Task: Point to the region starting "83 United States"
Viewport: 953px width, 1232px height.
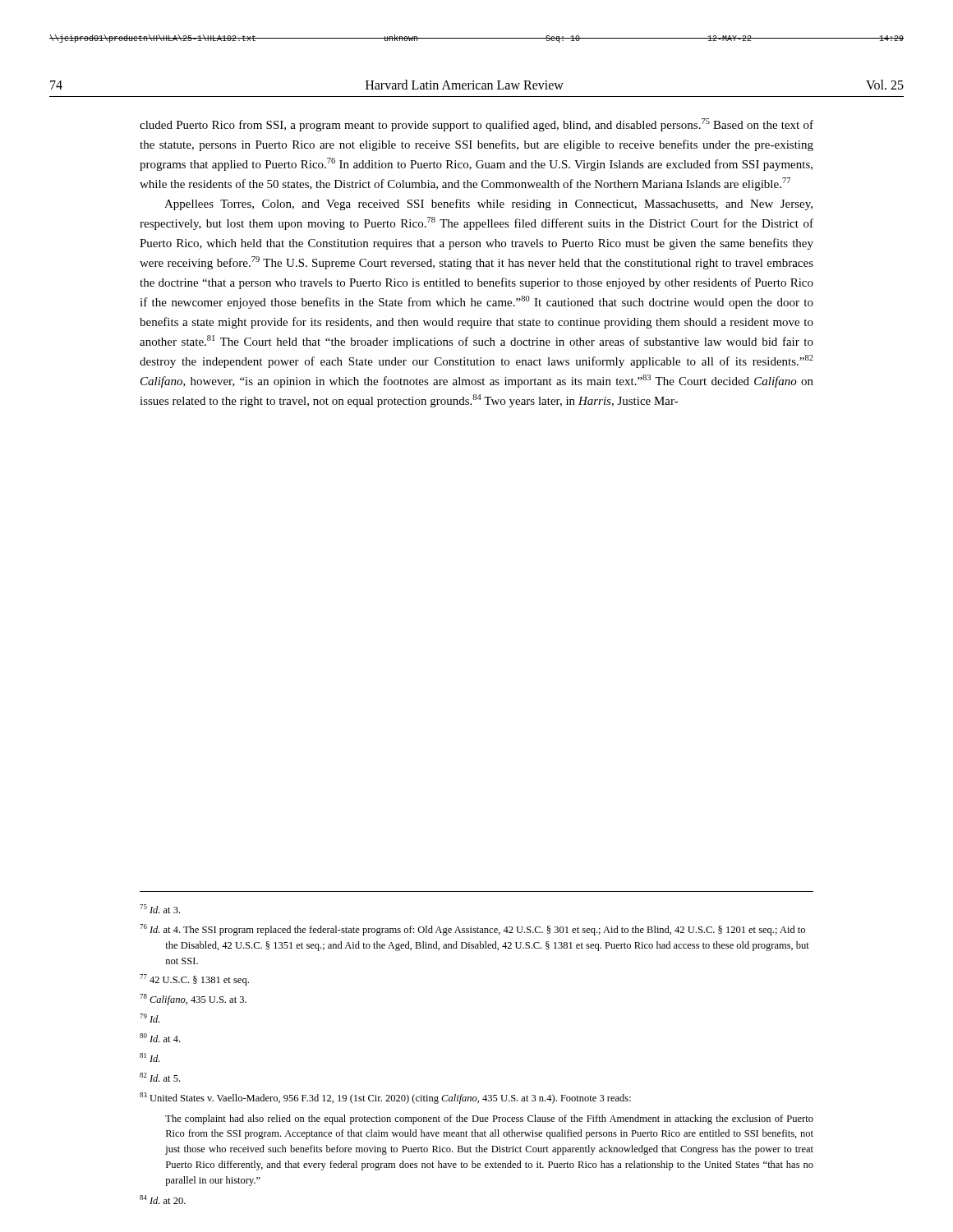Action: [x=398, y=1097]
